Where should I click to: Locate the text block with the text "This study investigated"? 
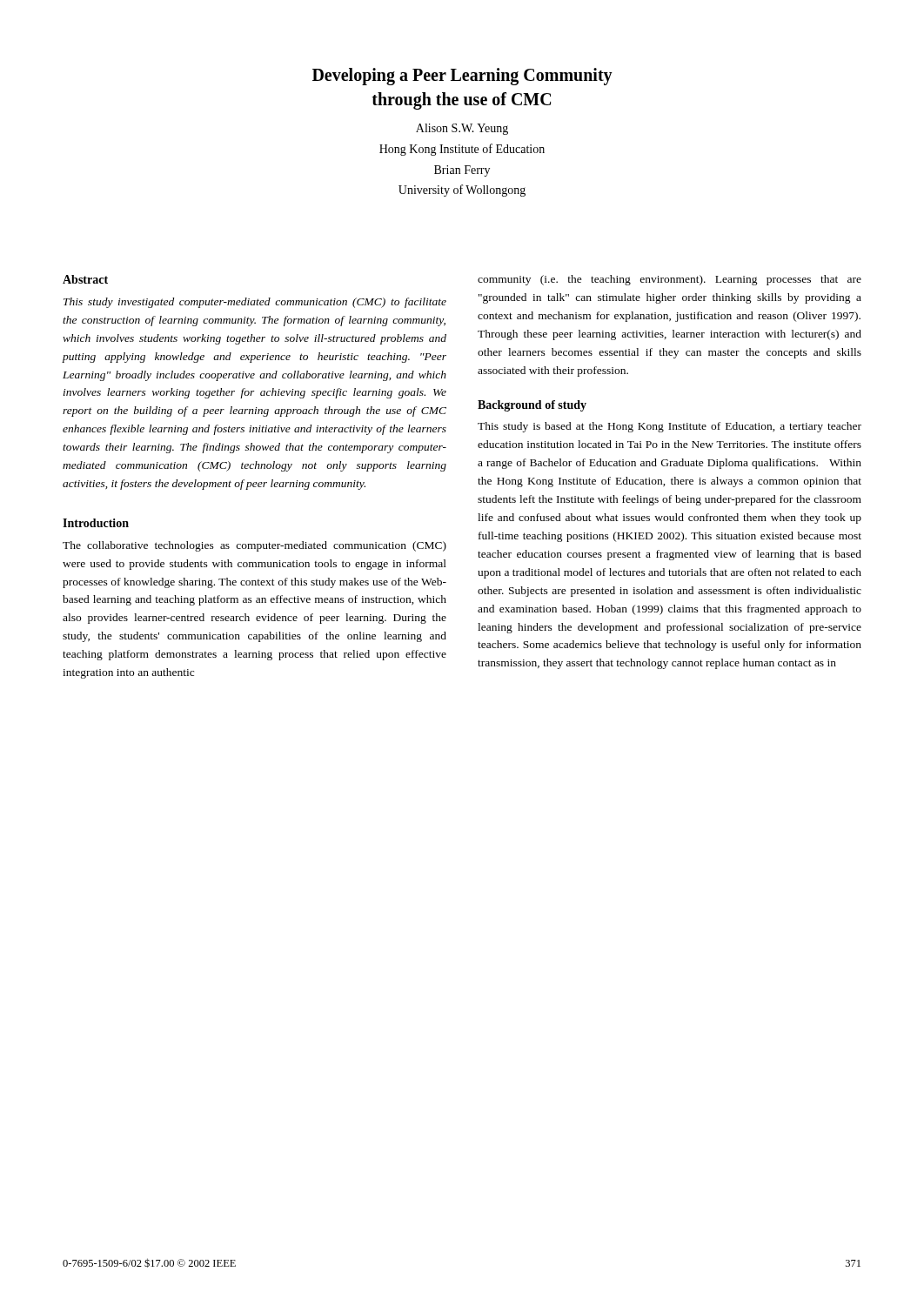[255, 392]
